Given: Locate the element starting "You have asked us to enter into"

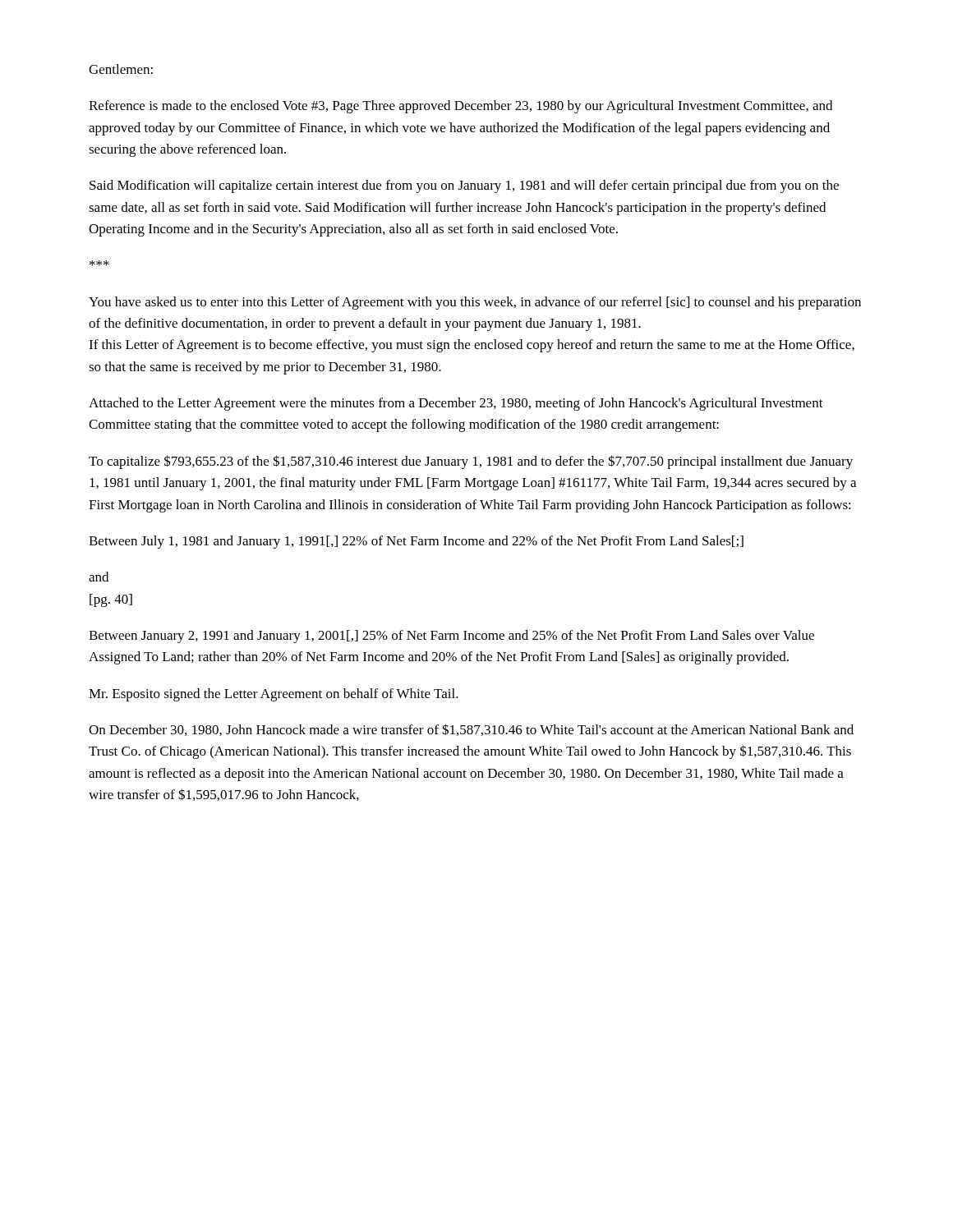Looking at the screenshot, I should [475, 334].
